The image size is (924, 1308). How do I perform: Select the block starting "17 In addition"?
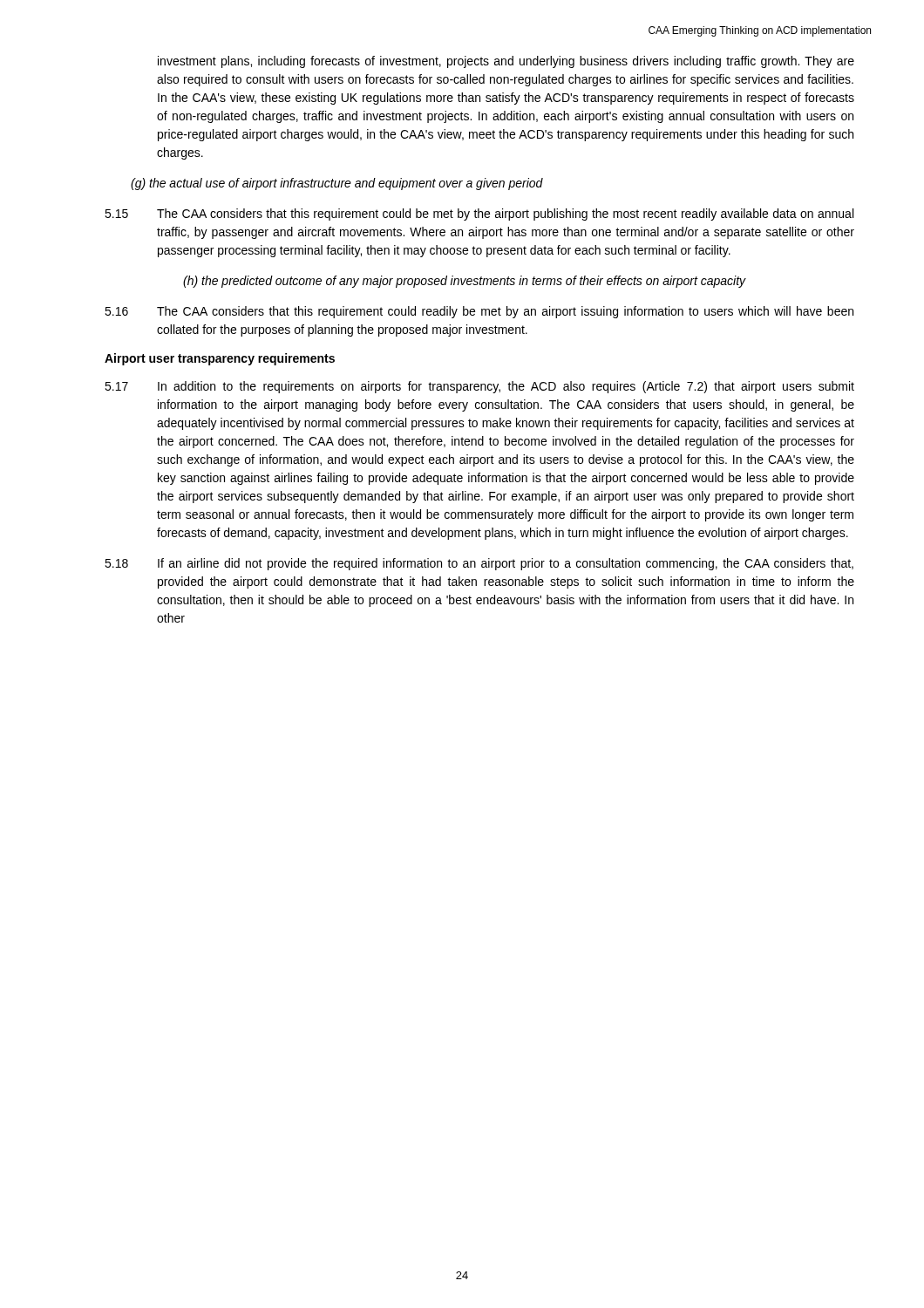479,460
